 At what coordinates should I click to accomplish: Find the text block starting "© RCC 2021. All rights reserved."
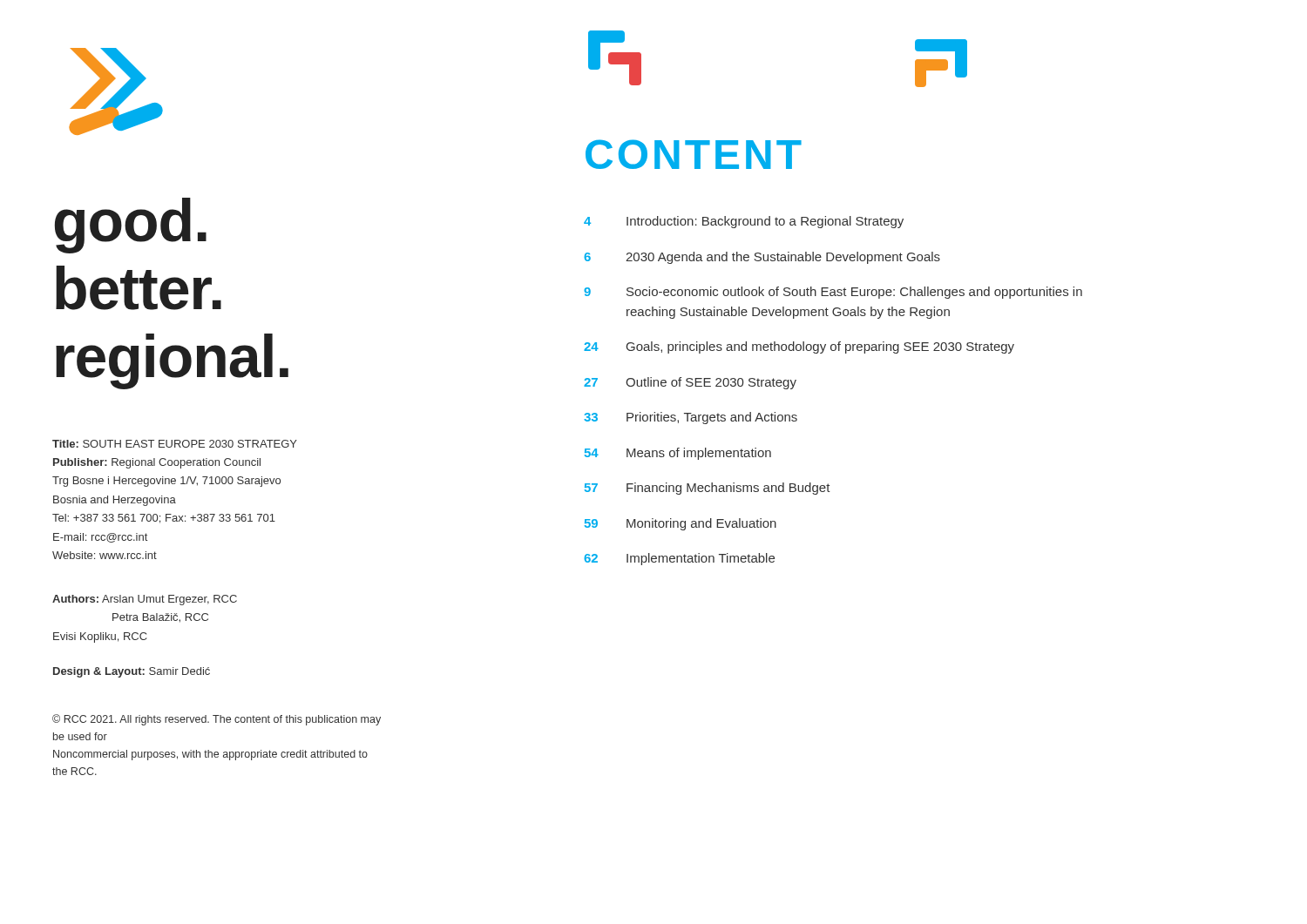click(x=217, y=745)
